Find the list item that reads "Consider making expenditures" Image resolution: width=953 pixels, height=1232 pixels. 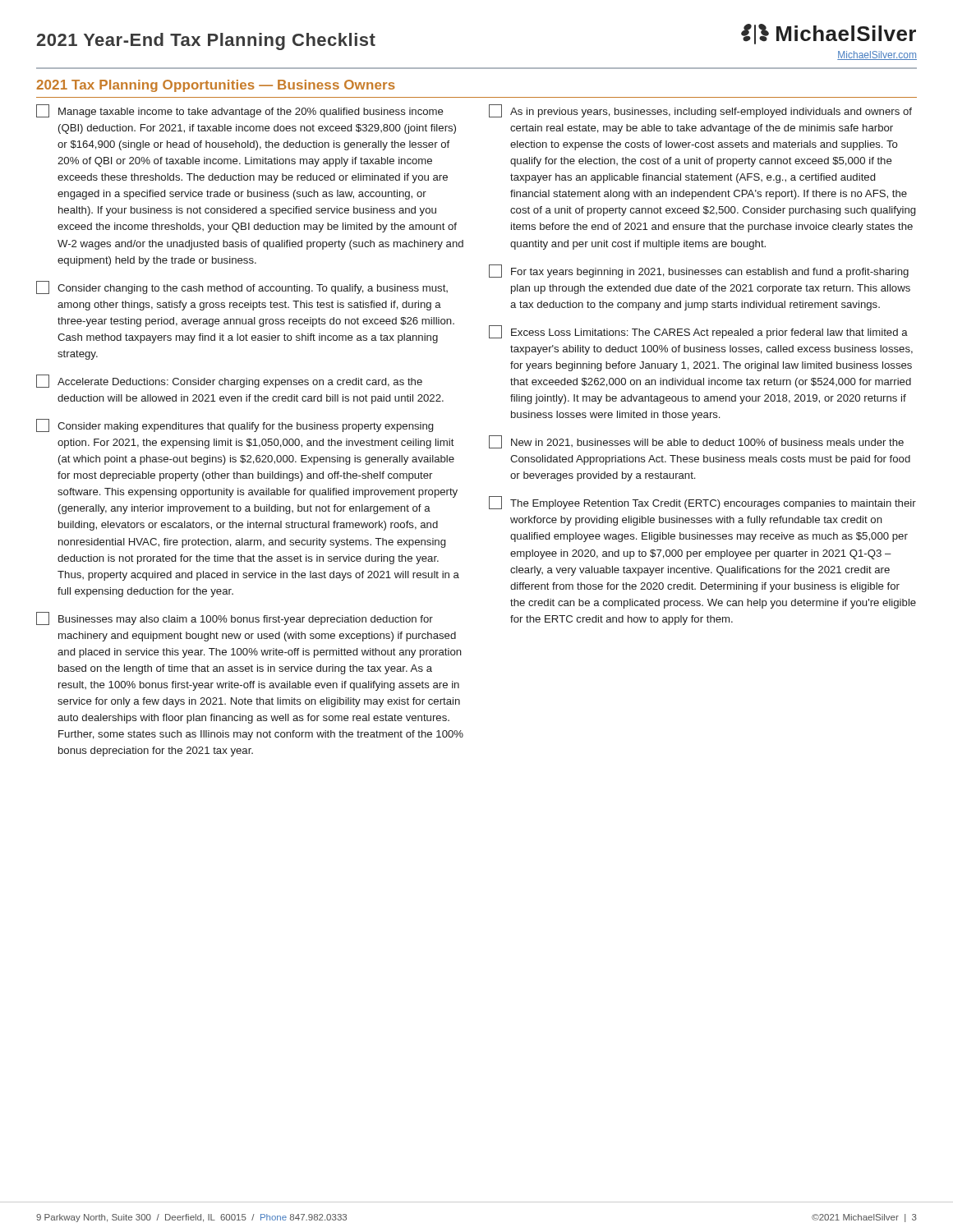click(250, 509)
